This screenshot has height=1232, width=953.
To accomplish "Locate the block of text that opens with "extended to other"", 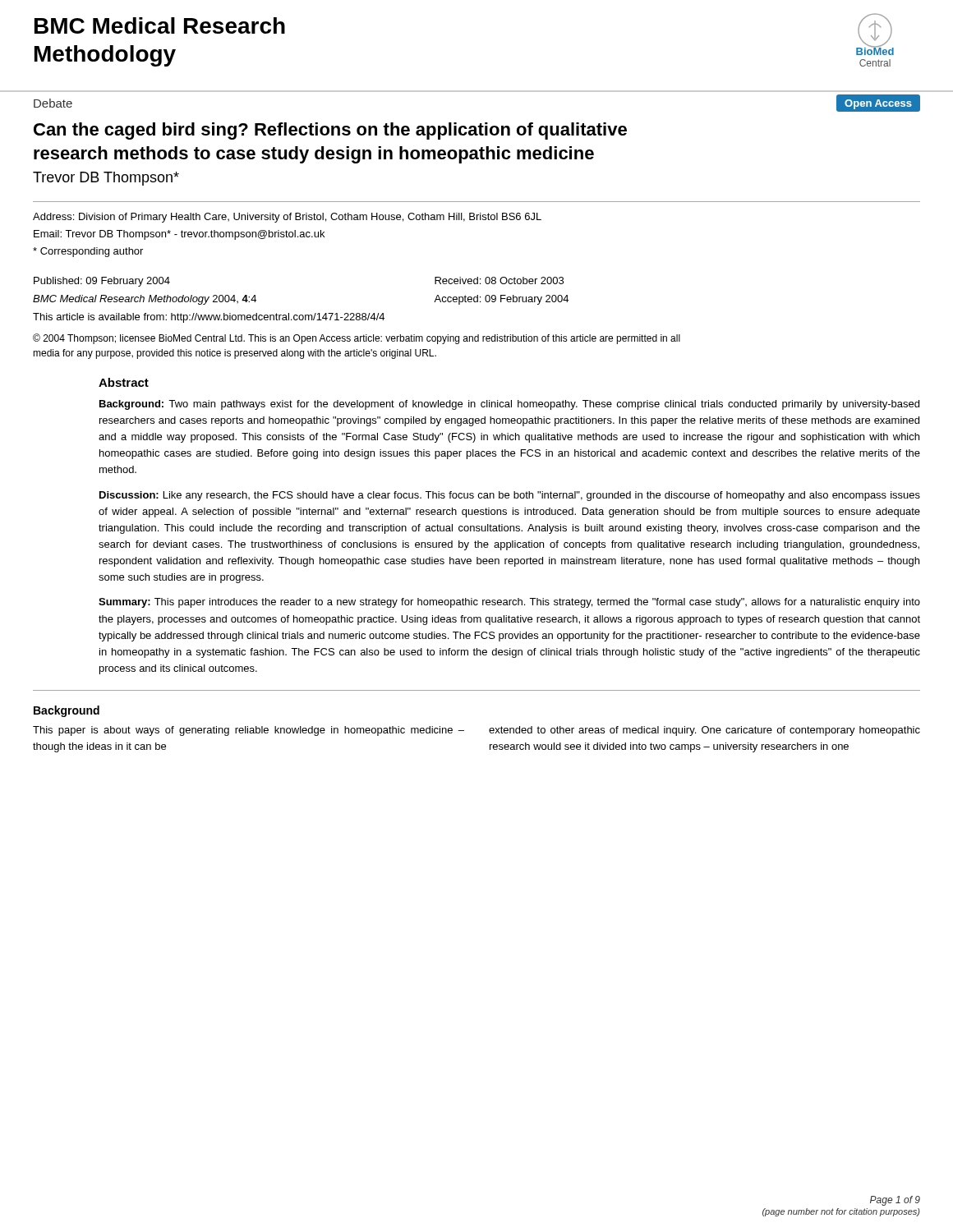I will [704, 738].
